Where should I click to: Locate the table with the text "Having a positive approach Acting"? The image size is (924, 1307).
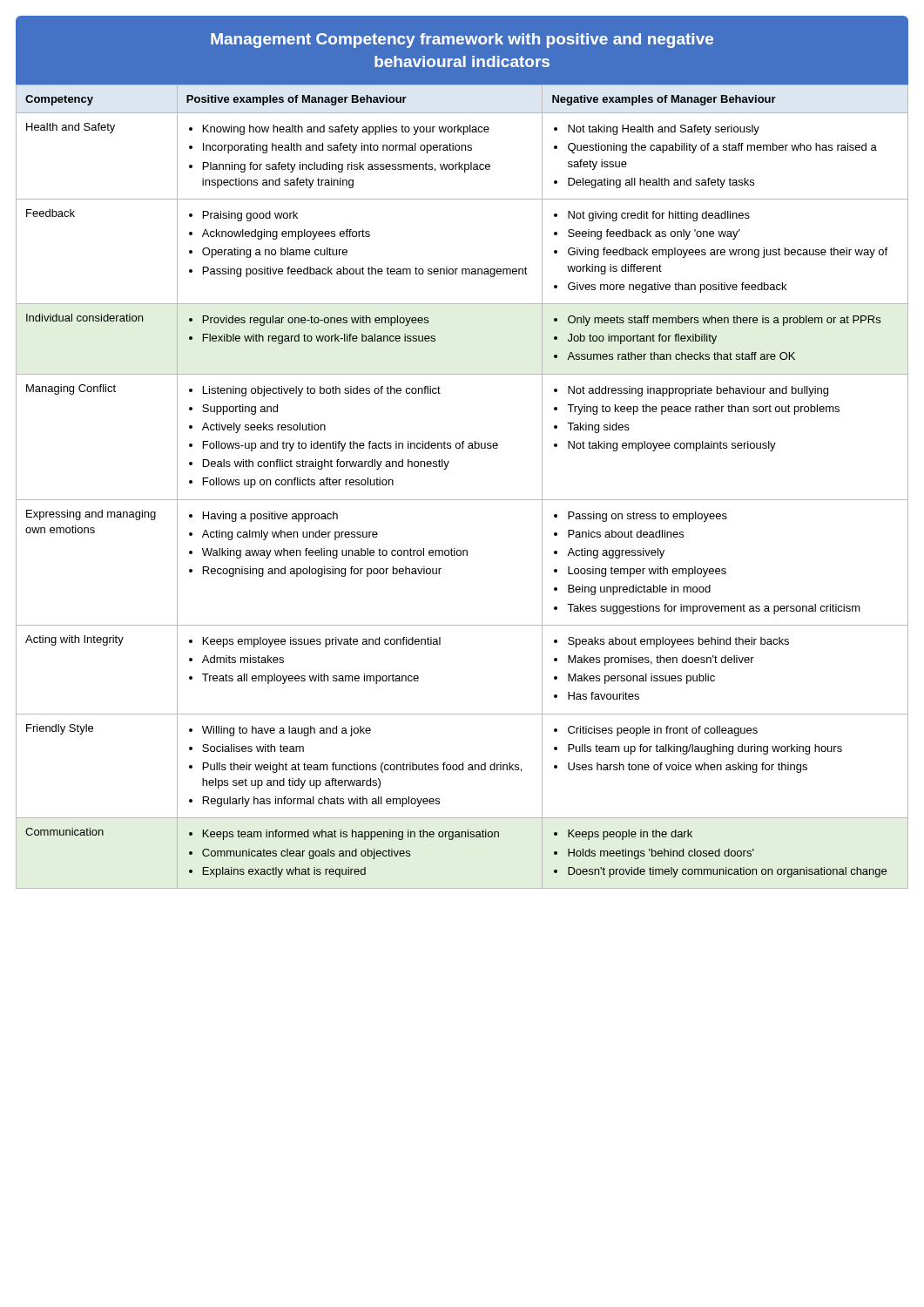click(462, 487)
